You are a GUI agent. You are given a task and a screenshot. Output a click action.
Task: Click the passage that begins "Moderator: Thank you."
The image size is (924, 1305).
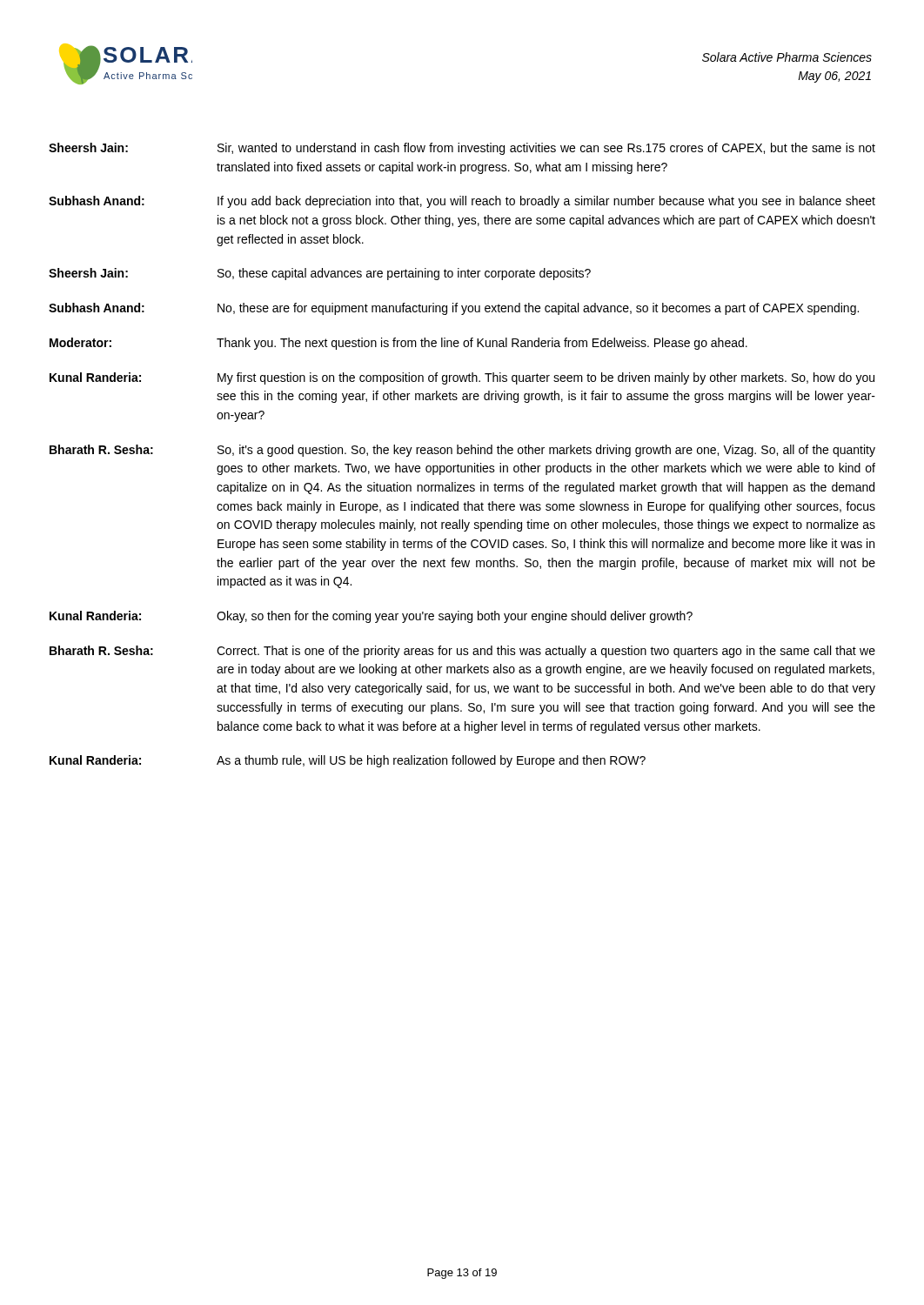462,343
